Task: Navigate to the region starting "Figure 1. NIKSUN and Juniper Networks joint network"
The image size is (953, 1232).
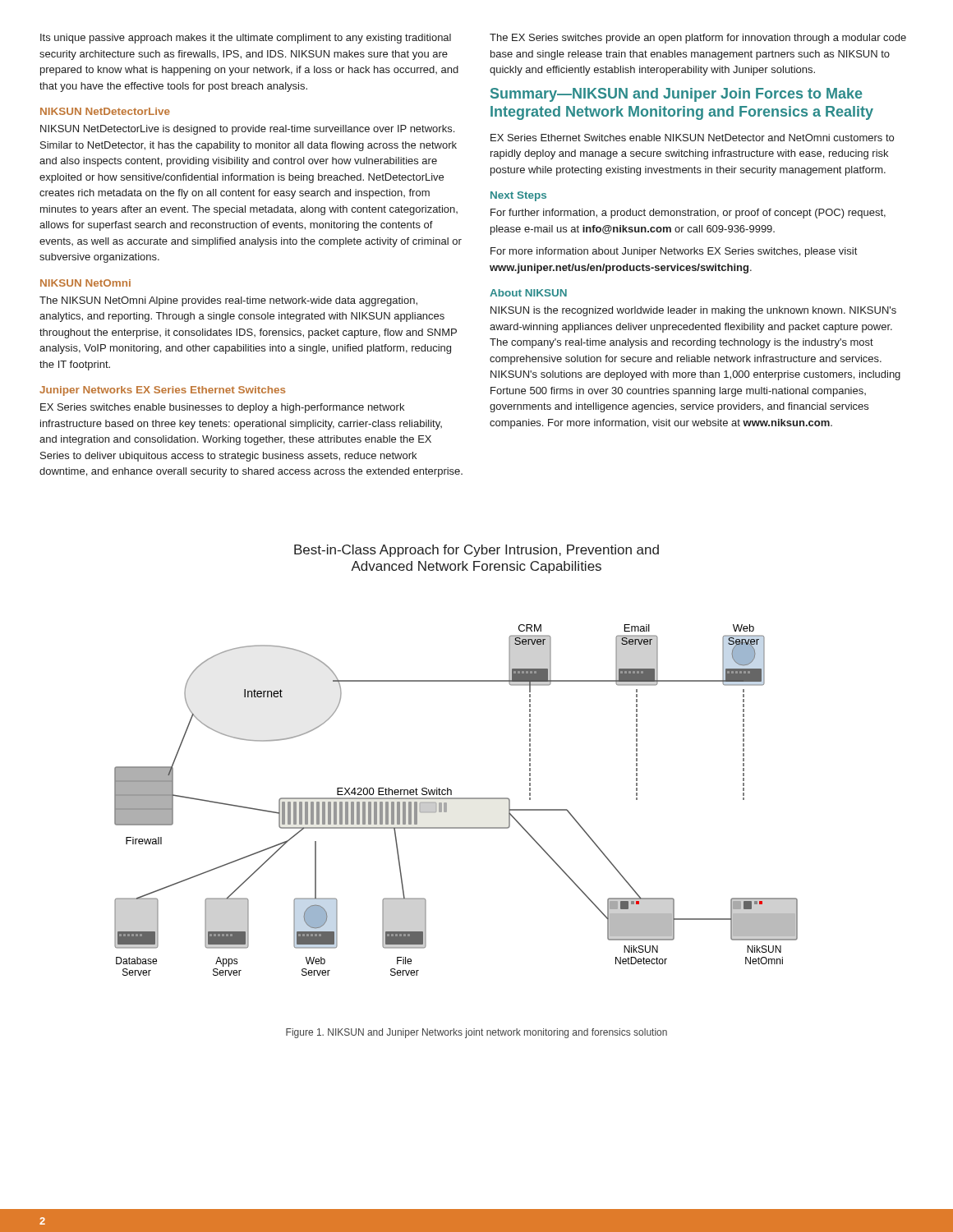Action: (x=476, y=1032)
